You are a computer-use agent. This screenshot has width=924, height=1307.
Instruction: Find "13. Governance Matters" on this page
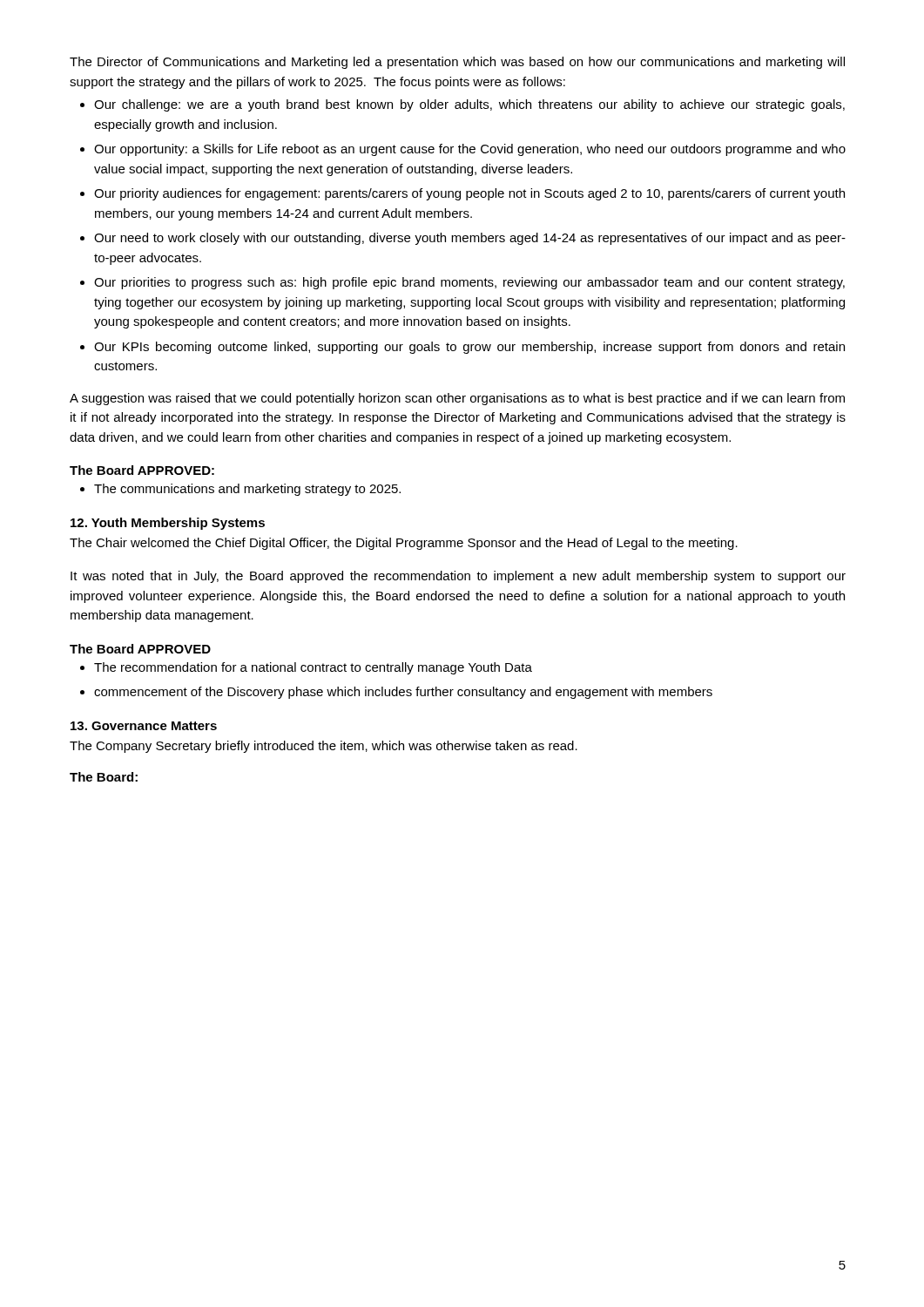(x=143, y=725)
